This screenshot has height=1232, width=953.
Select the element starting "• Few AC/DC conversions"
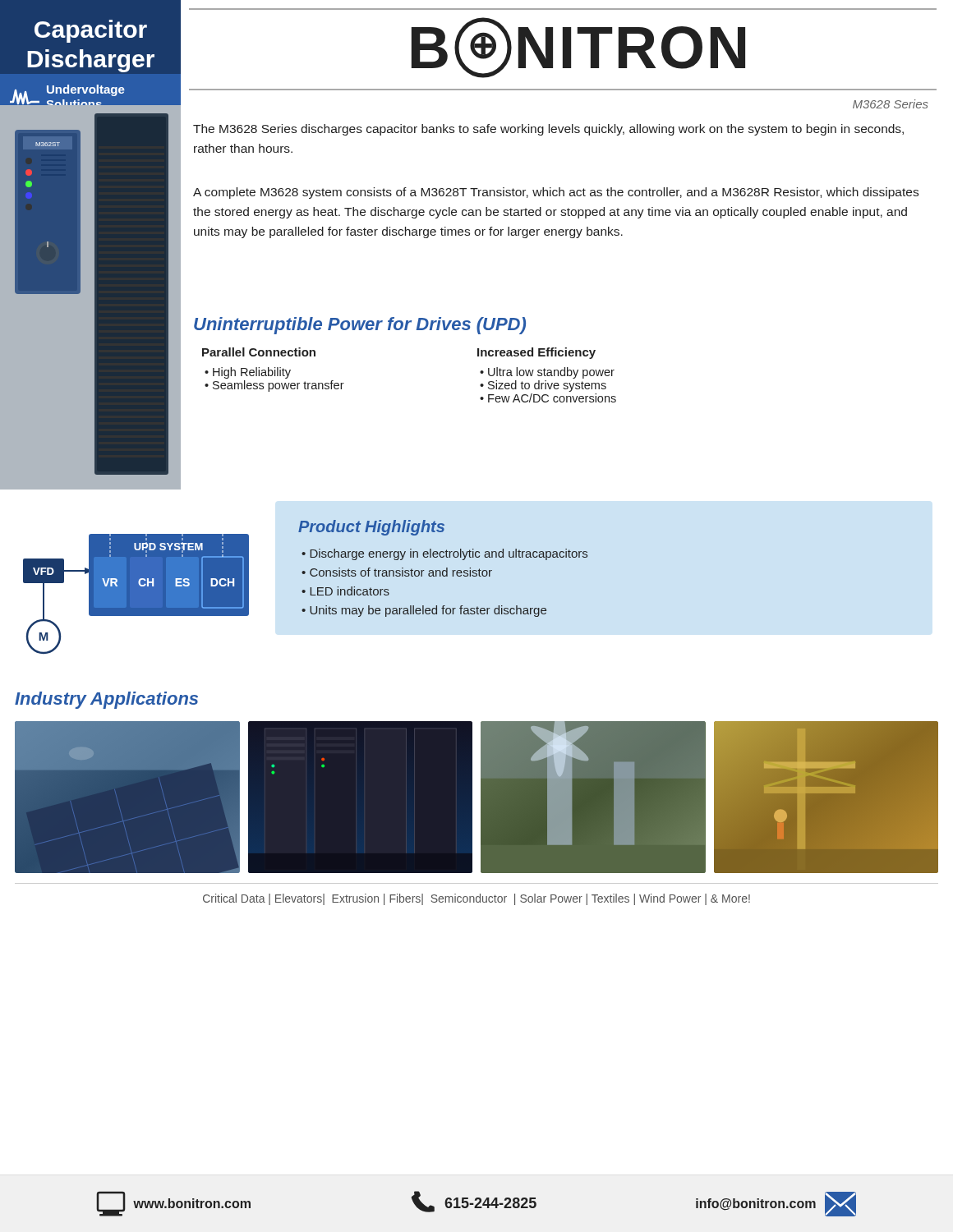pyautogui.click(x=548, y=398)
